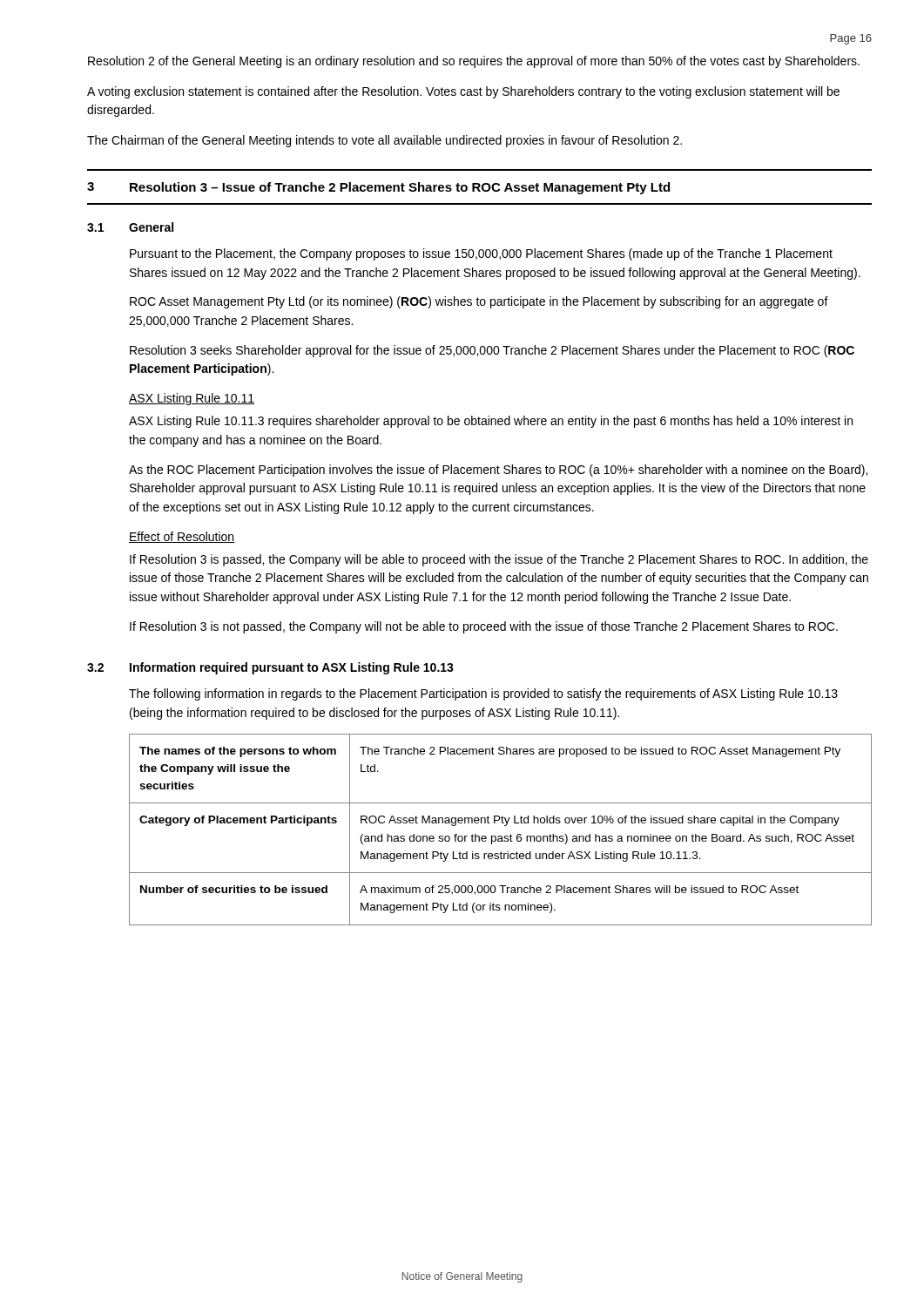Locate the passage starting "The following information in"
Screen dimensions: 1307x924
483,703
